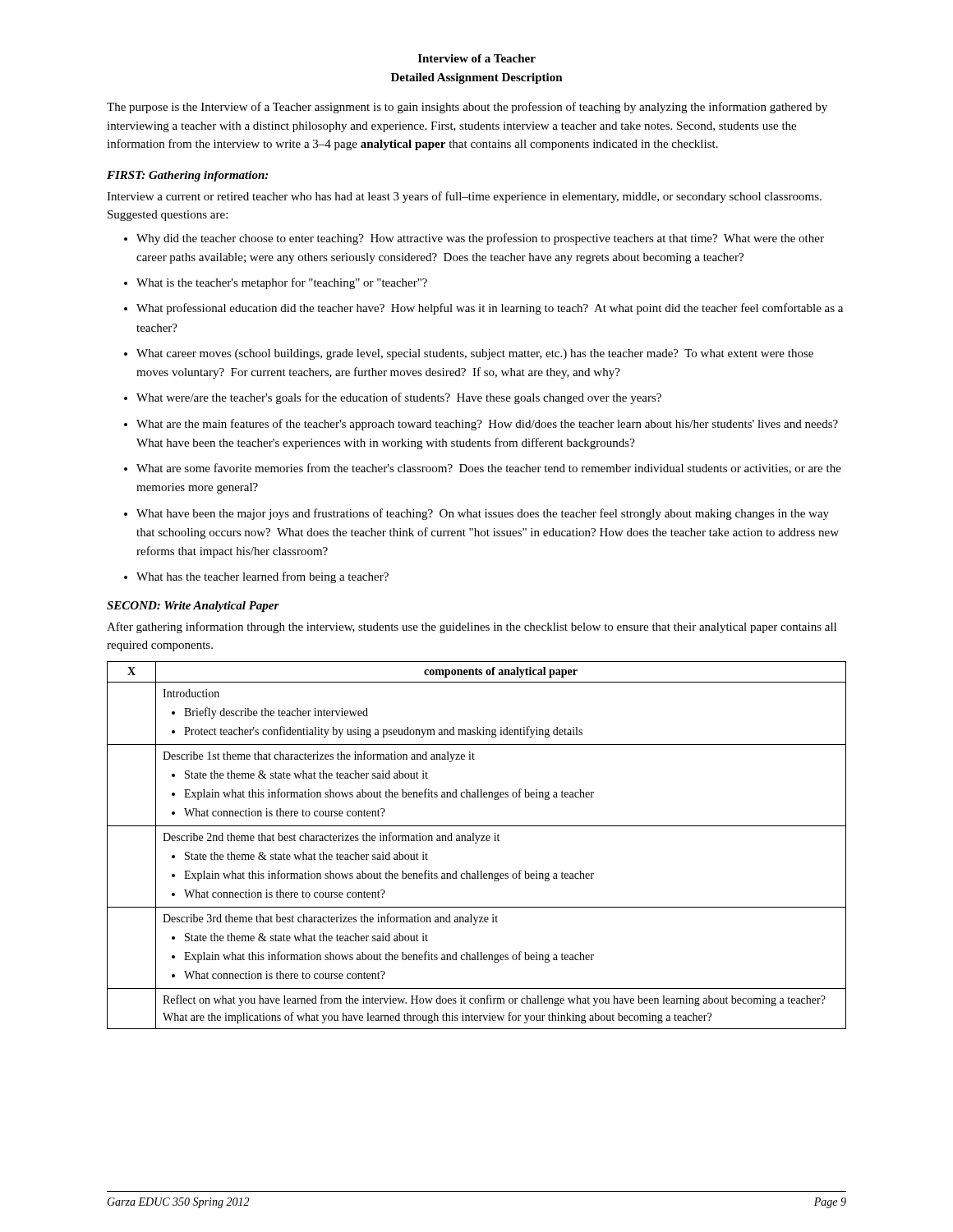
Task: Point to the block beginning "What were/are the teacher's goals"
Action: pyautogui.click(x=476, y=398)
